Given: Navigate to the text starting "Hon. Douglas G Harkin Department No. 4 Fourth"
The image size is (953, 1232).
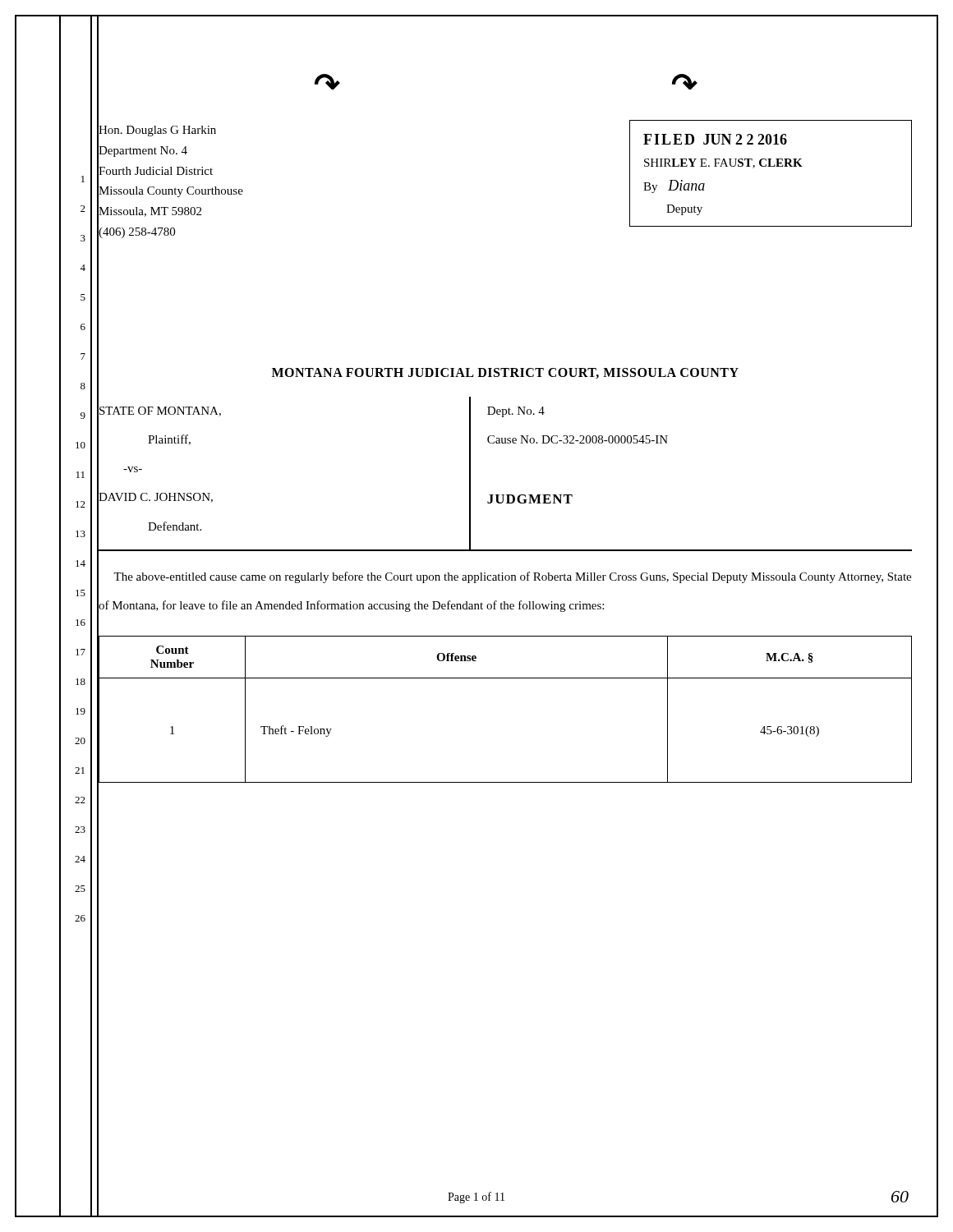Looking at the screenshot, I should [171, 181].
